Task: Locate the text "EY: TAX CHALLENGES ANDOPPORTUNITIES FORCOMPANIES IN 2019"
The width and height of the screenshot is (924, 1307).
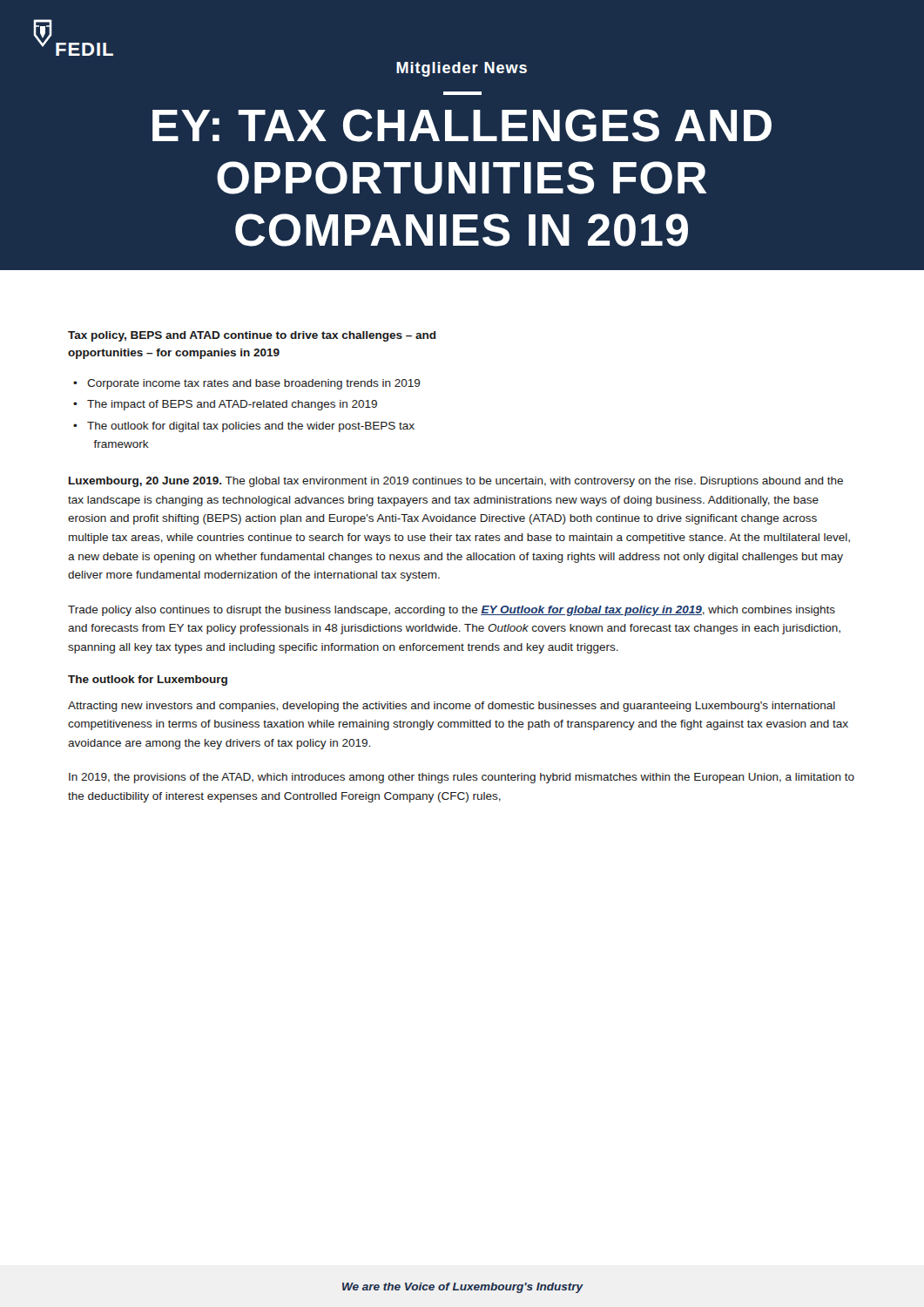Action: (462, 178)
